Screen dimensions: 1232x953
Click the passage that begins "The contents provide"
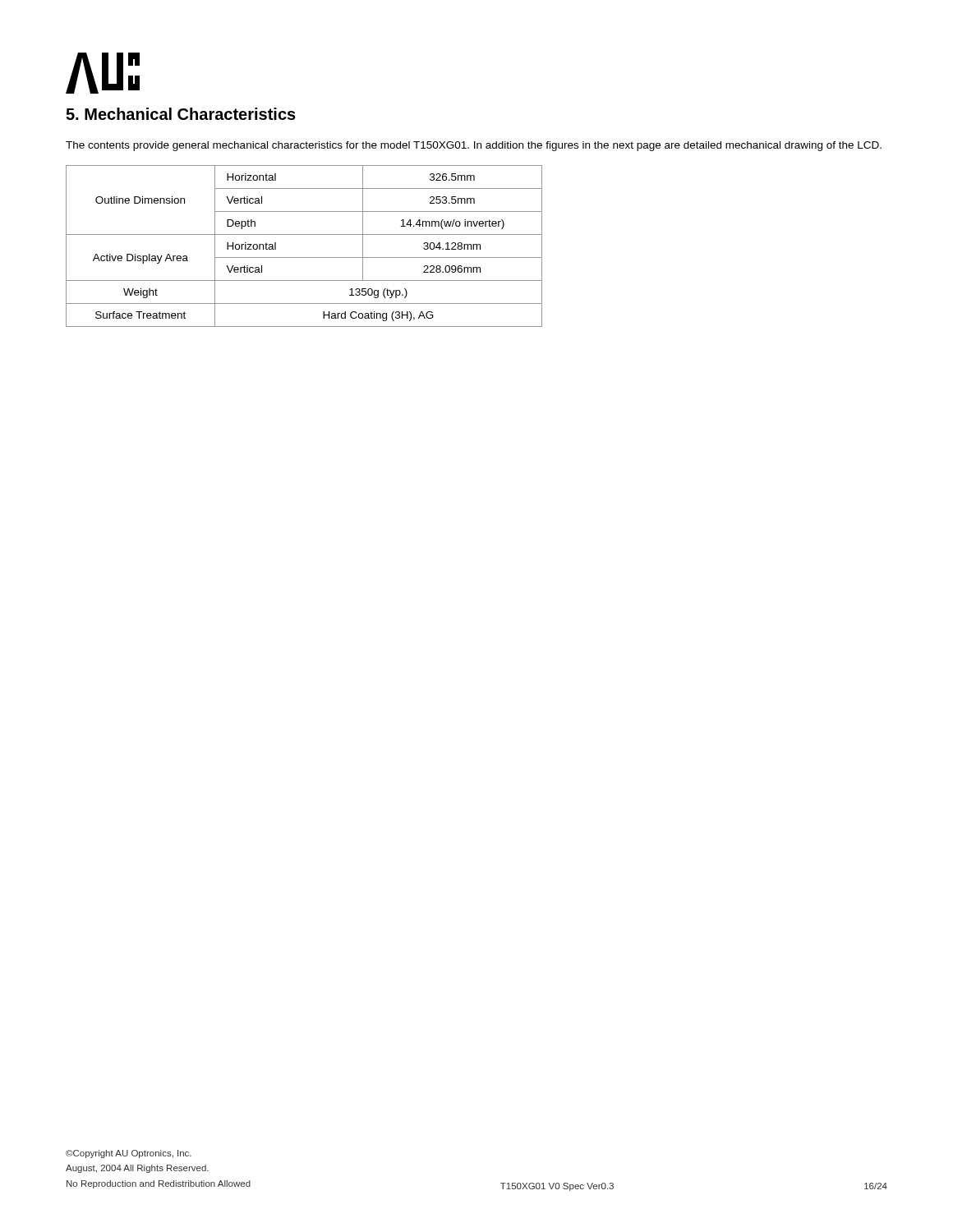tap(474, 145)
